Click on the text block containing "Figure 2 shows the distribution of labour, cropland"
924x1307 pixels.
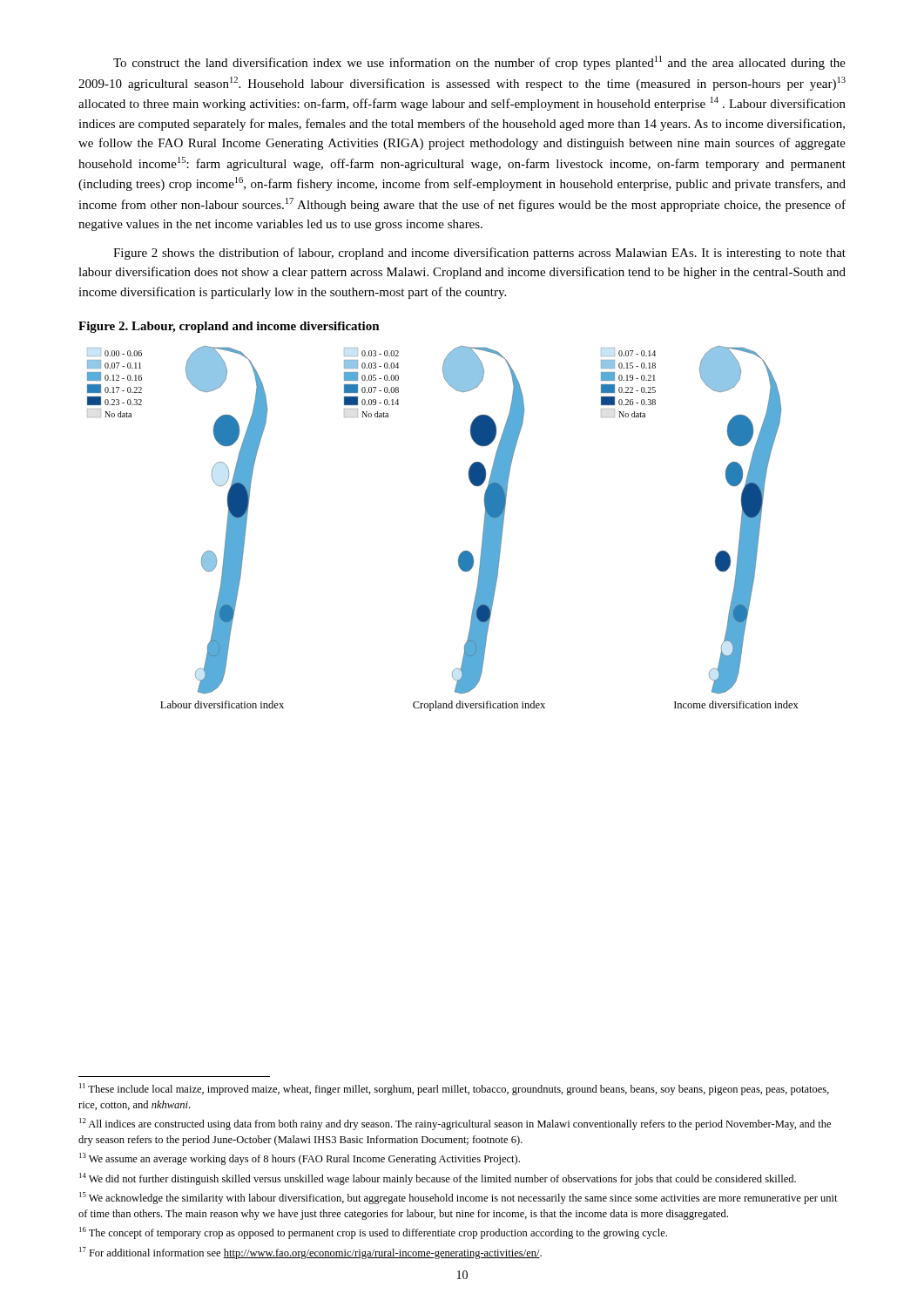pos(462,272)
